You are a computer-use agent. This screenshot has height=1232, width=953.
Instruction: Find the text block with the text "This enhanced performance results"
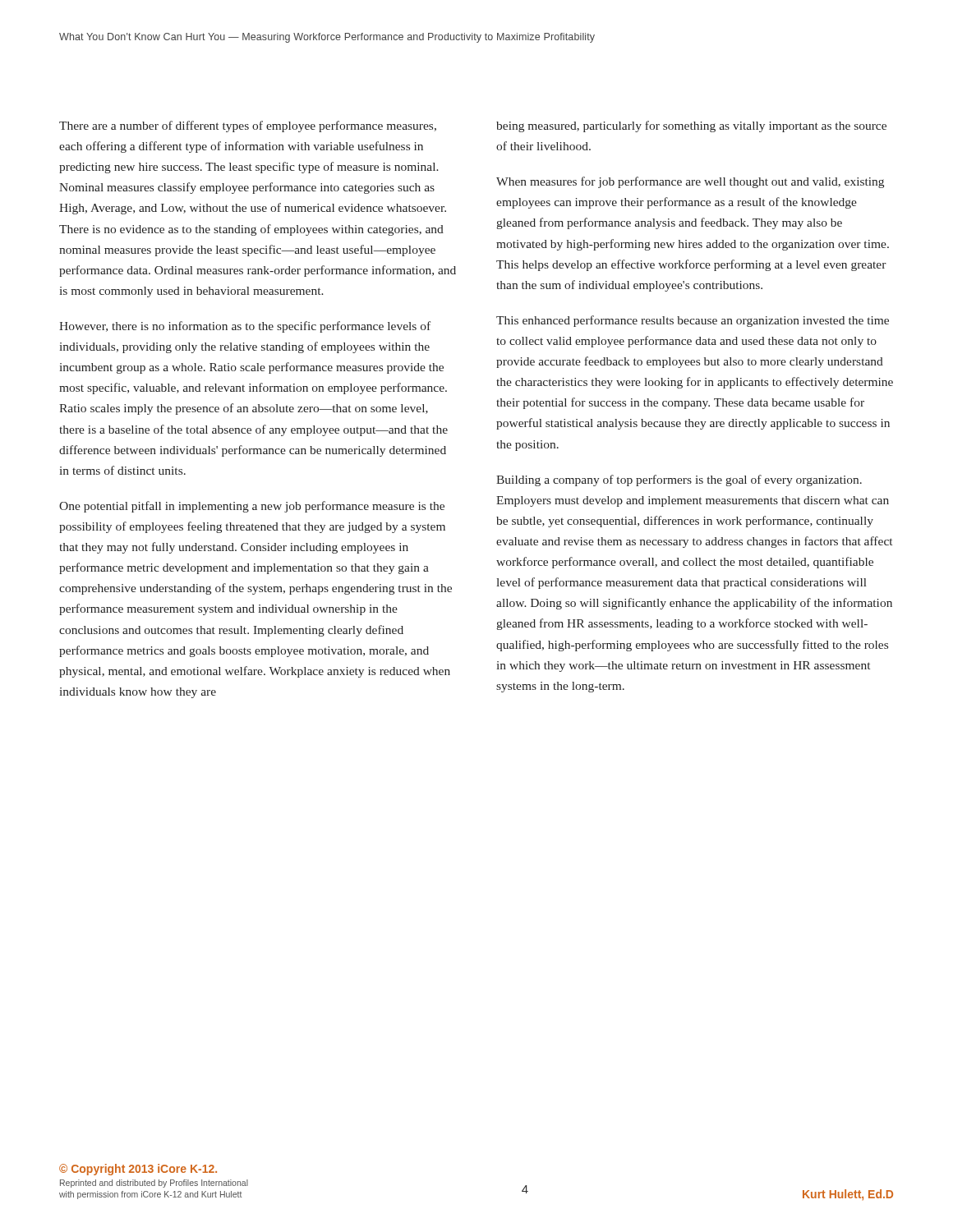pyautogui.click(x=695, y=382)
